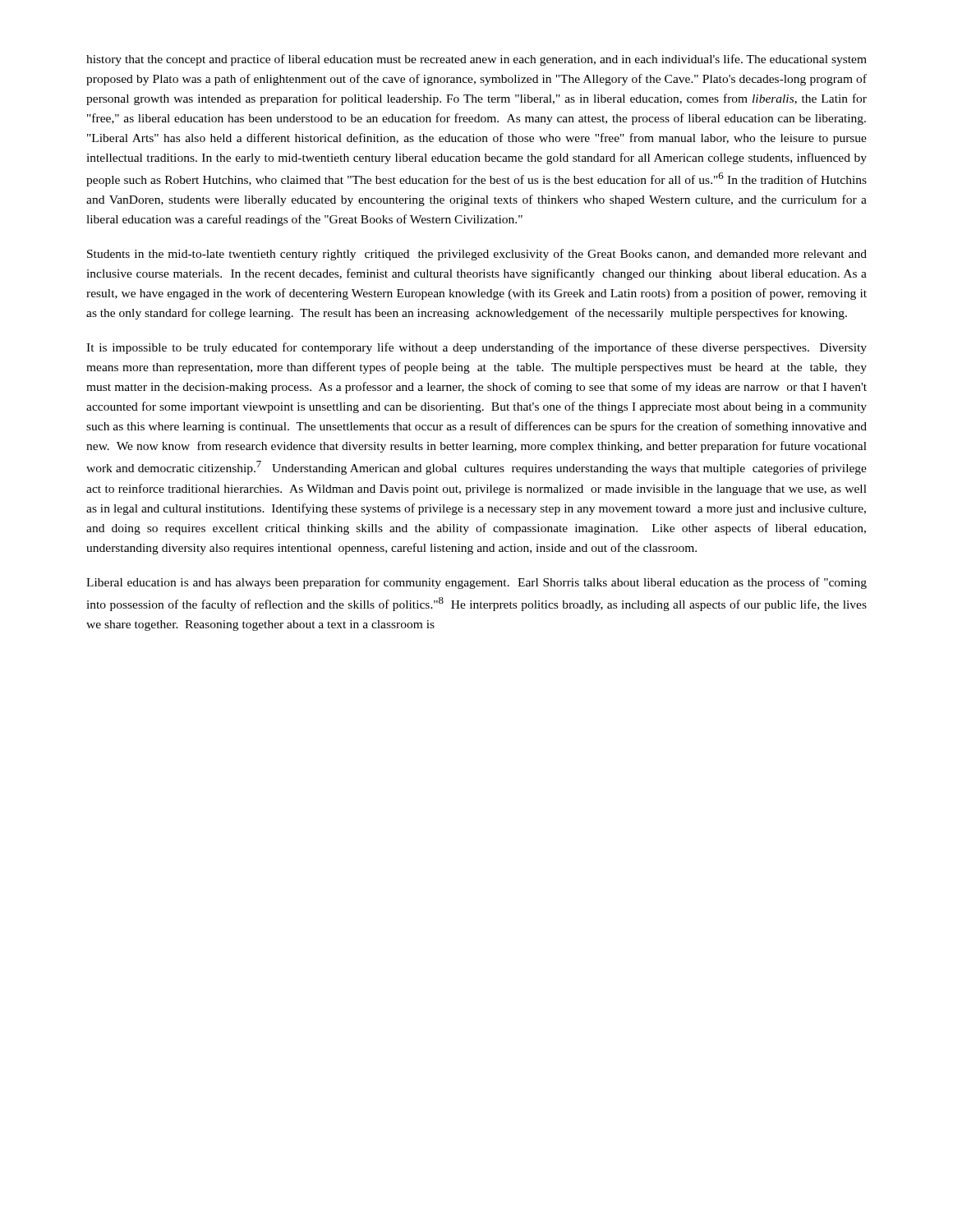Find the block on this page that starts "Liberal education is and has always been"

[x=476, y=603]
